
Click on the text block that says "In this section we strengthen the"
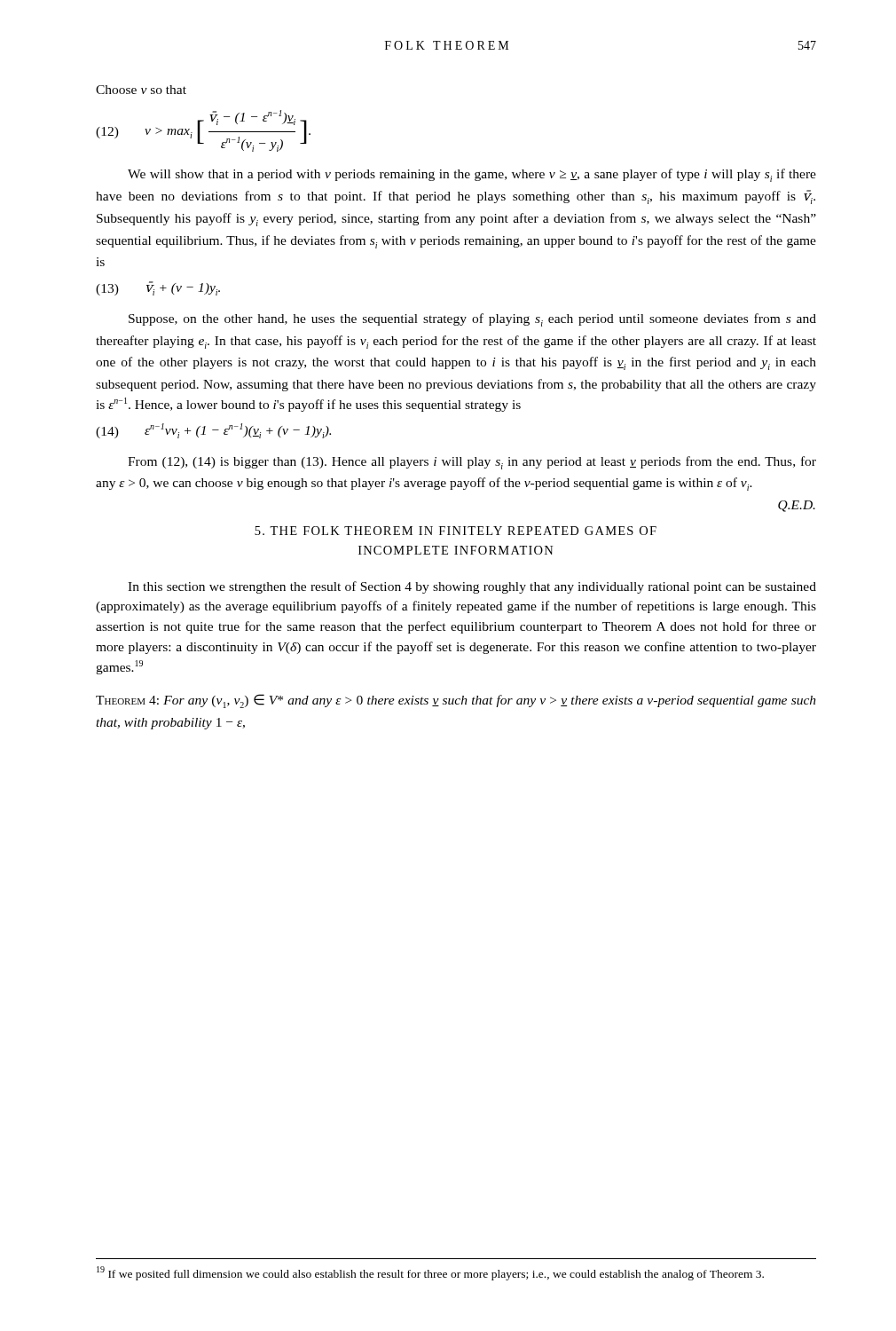coord(456,626)
